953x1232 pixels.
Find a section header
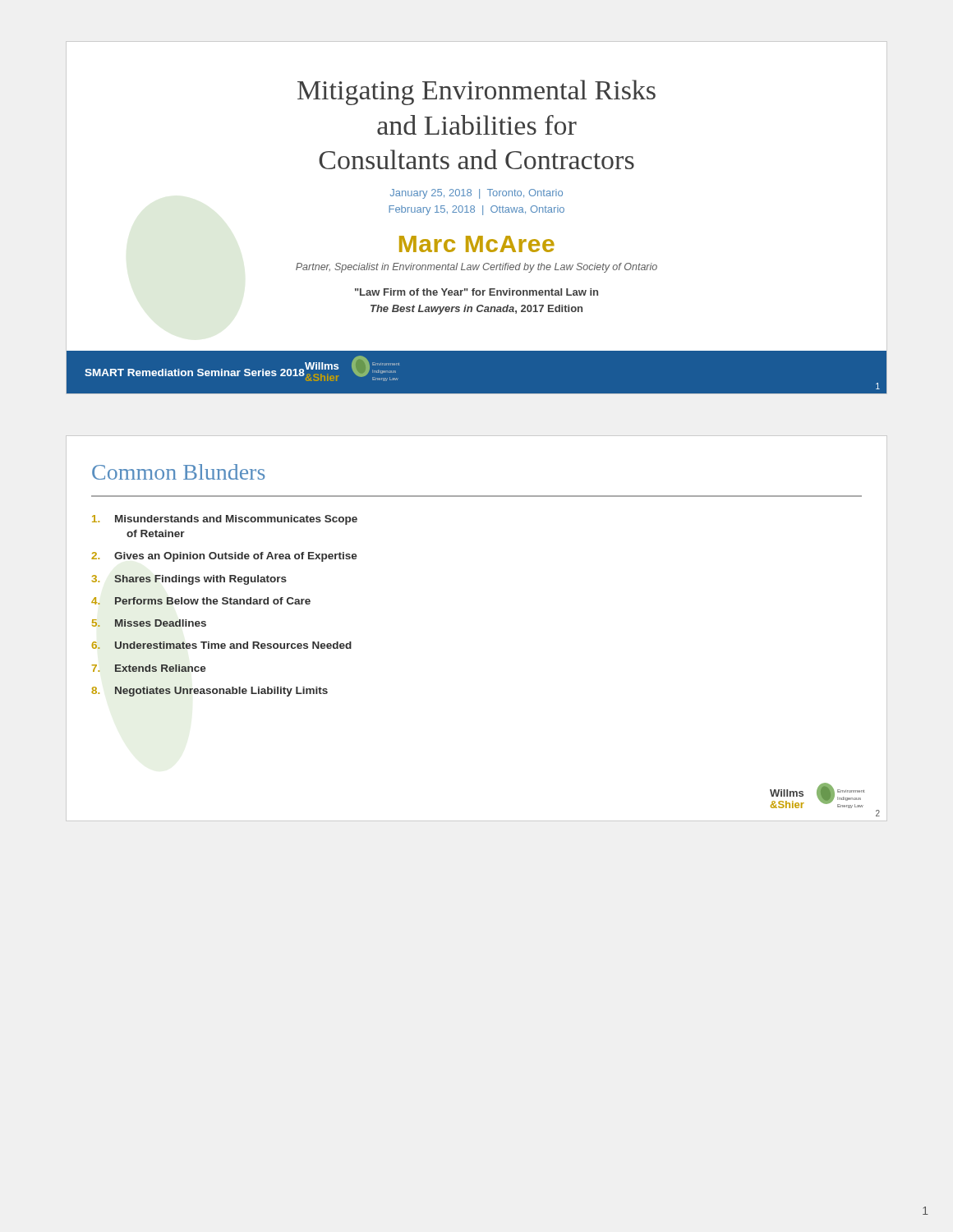[489, 472]
